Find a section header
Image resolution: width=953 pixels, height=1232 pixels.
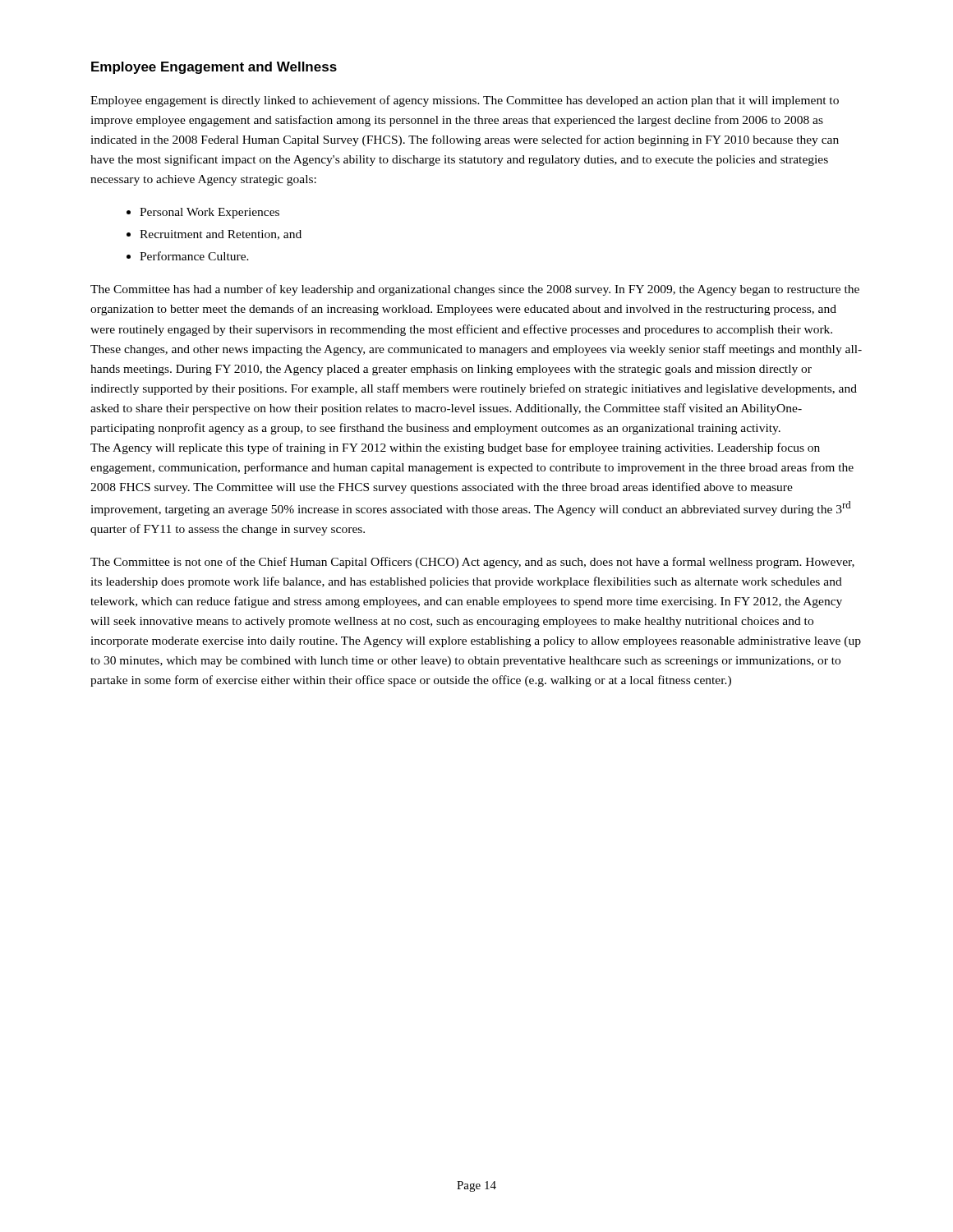click(214, 67)
